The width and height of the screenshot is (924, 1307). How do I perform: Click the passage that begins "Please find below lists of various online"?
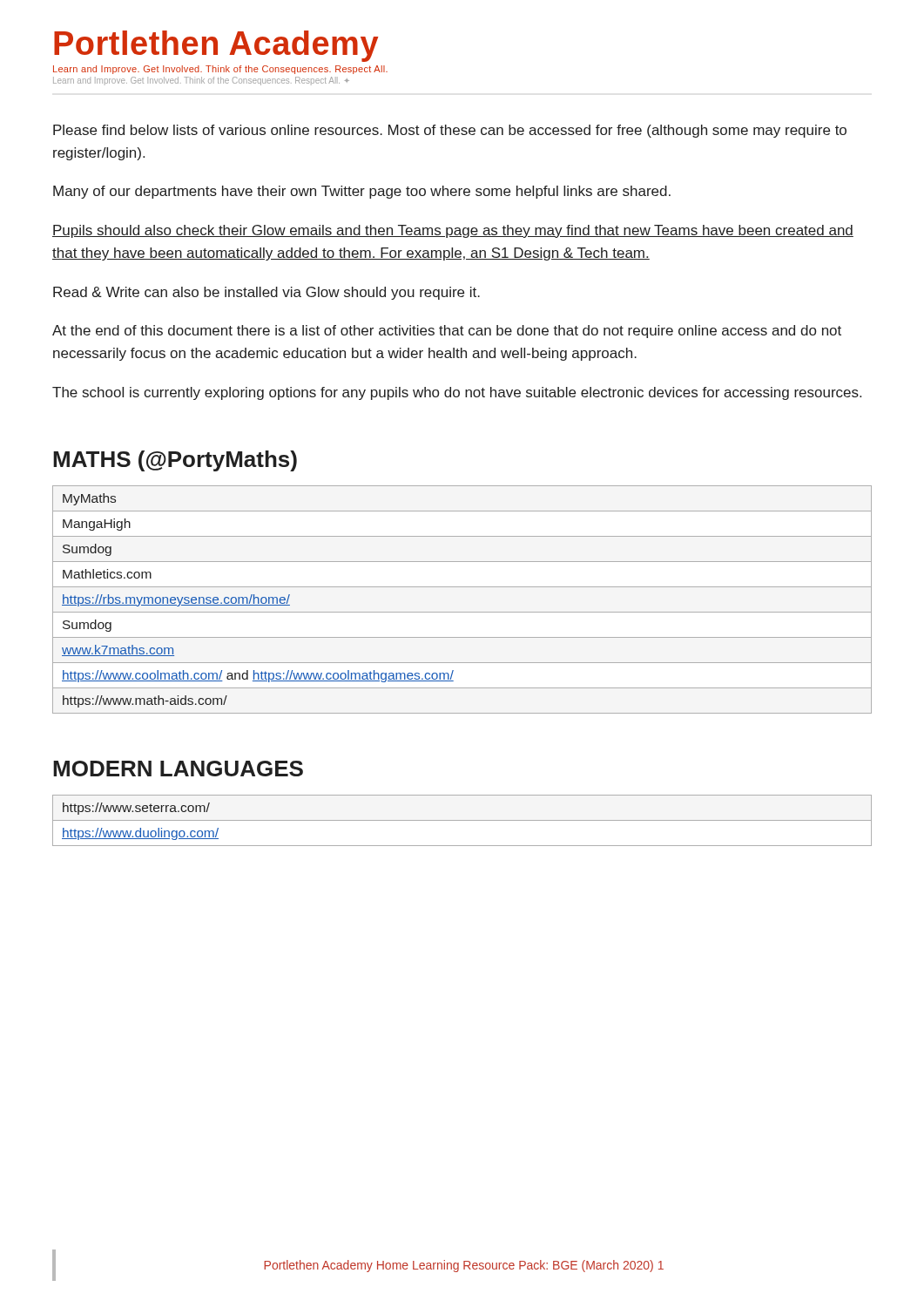click(450, 142)
